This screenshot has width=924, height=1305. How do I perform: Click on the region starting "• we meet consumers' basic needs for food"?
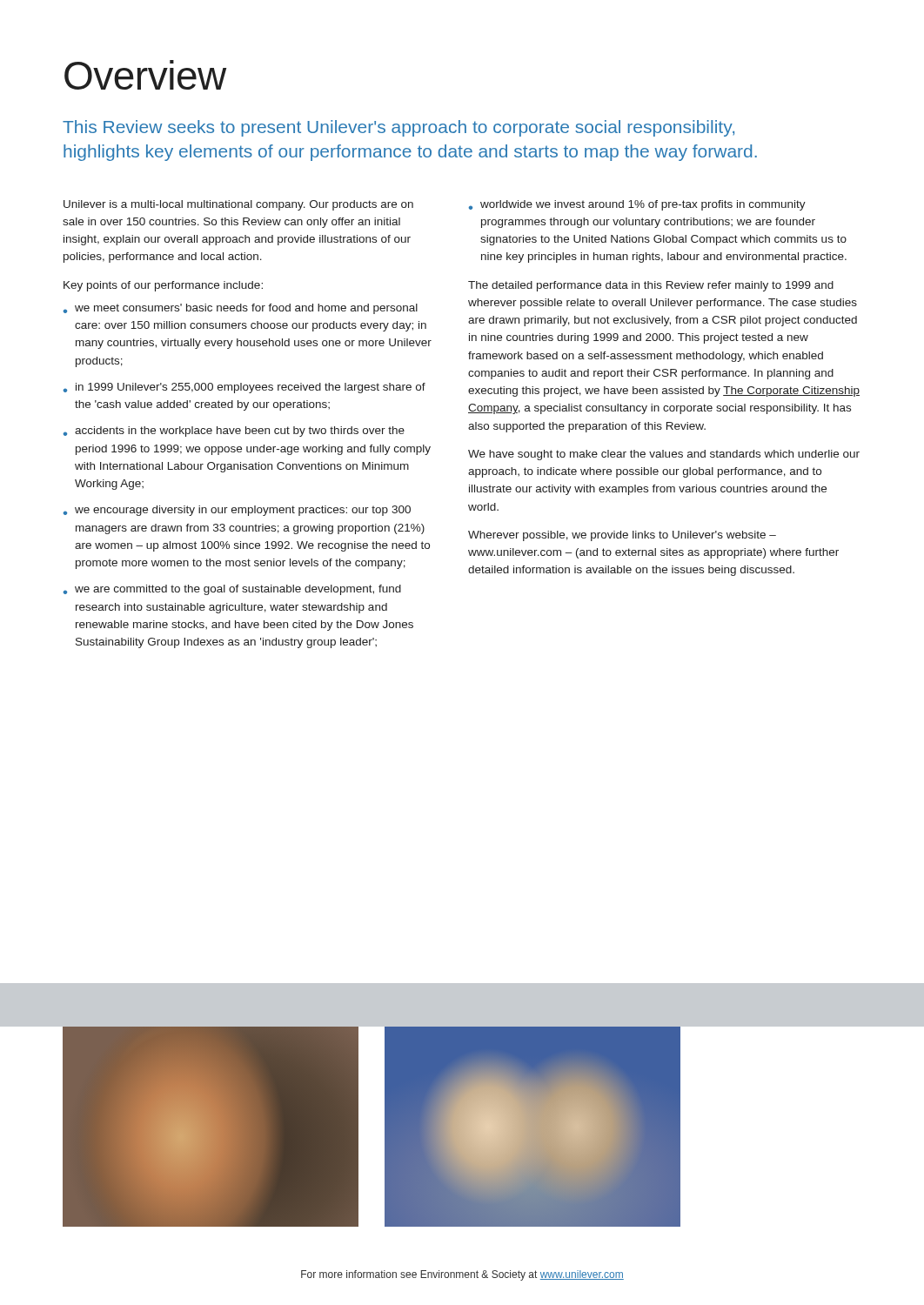tap(250, 334)
